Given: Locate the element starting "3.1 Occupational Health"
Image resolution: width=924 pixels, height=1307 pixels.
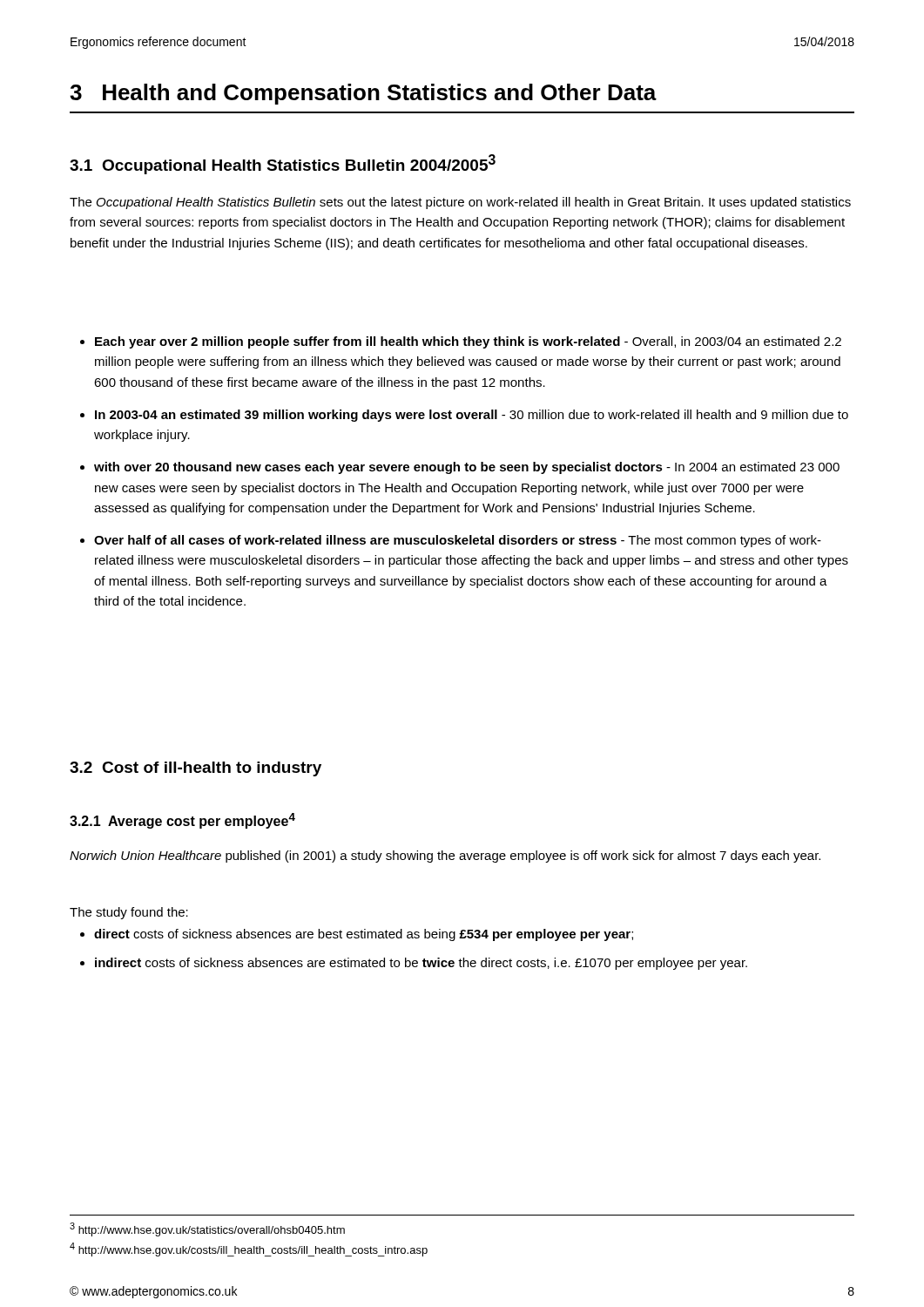Looking at the screenshot, I should 283,164.
